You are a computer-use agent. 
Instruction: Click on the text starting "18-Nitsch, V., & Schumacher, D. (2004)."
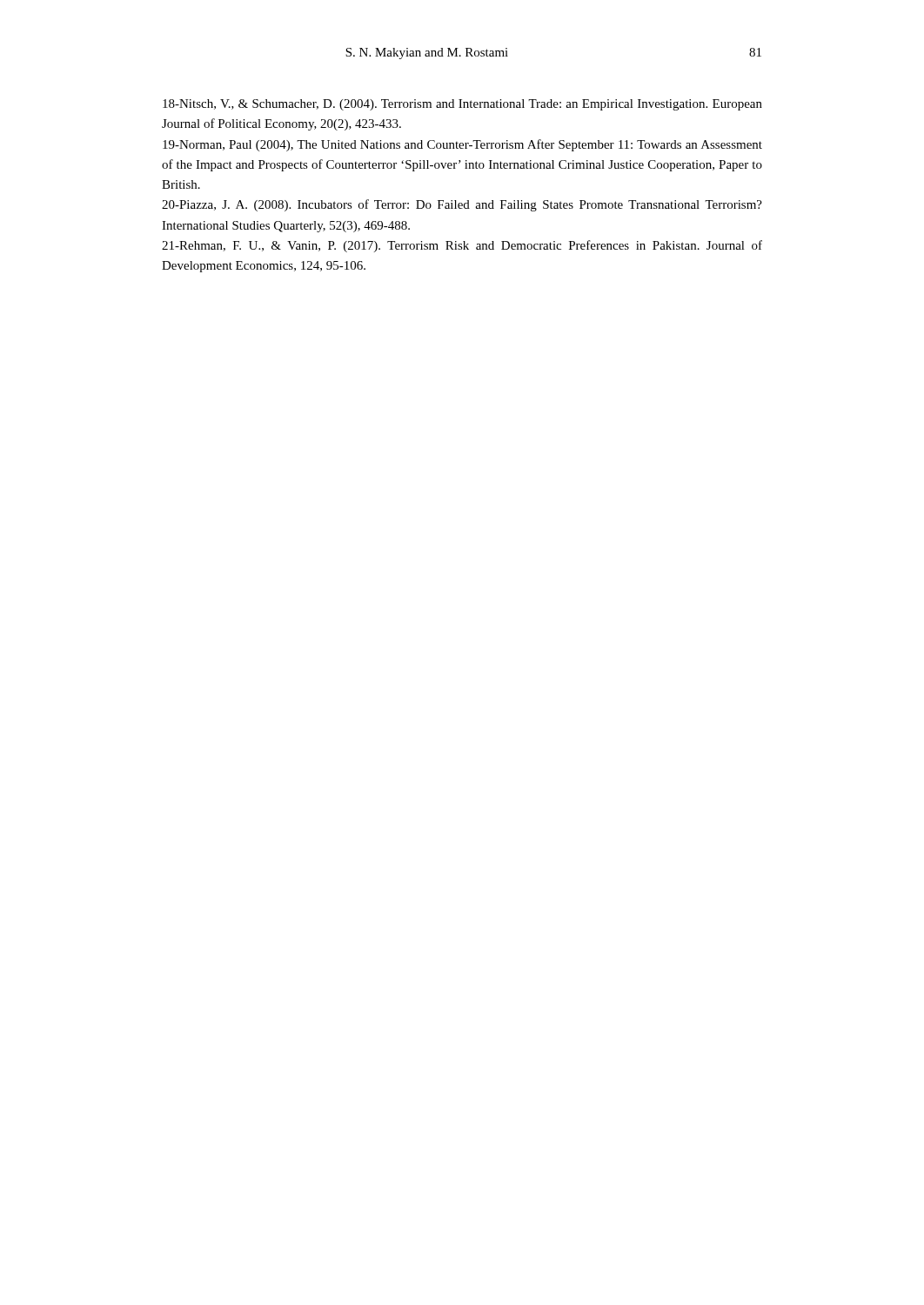(x=462, y=105)
